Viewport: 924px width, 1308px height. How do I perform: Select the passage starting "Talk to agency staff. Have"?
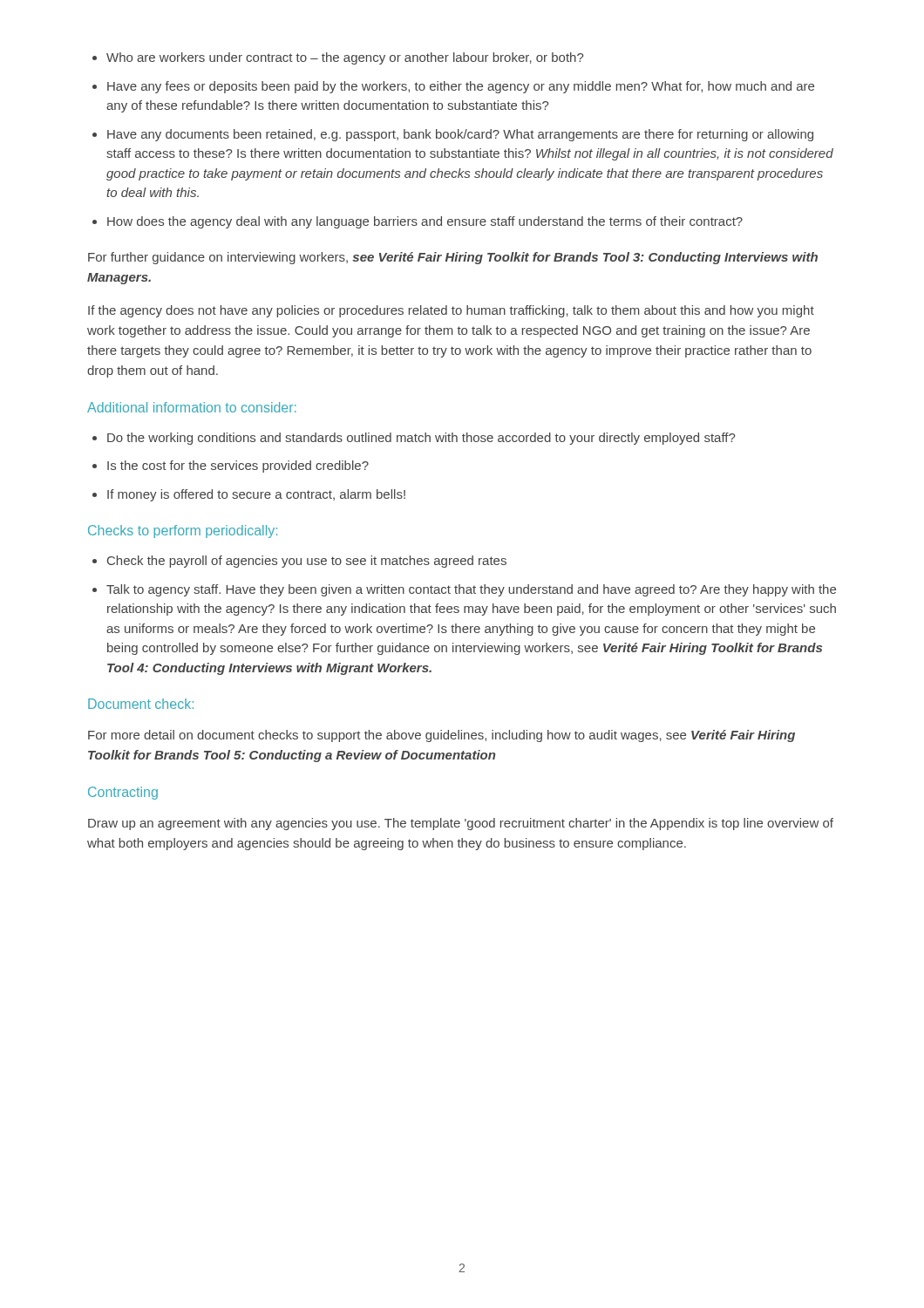(x=462, y=628)
